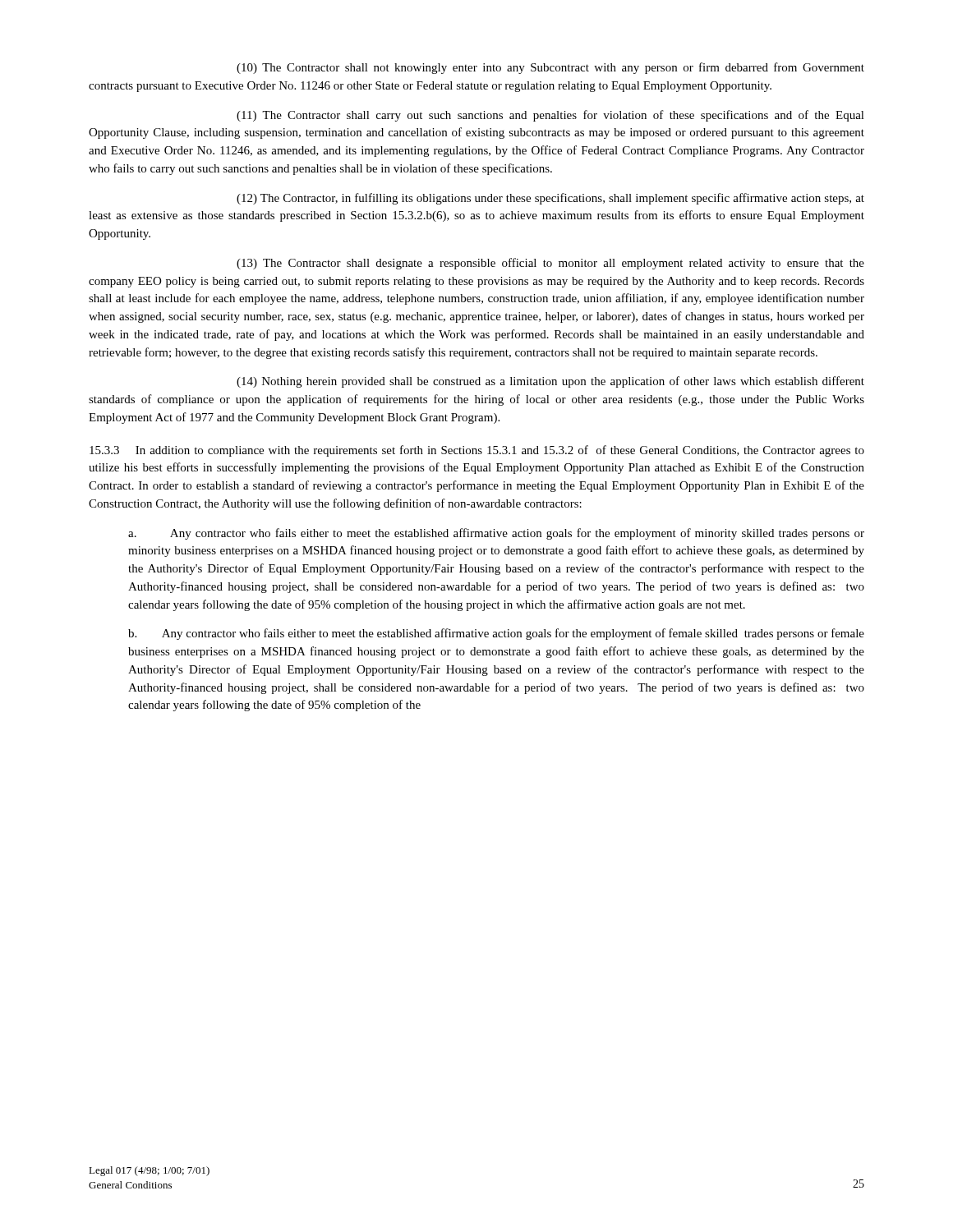Point to the text starting "(10) The Contractor shall not"
Image resolution: width=953 pixels, height=1232 pixels.
click(x=476, y=76)
